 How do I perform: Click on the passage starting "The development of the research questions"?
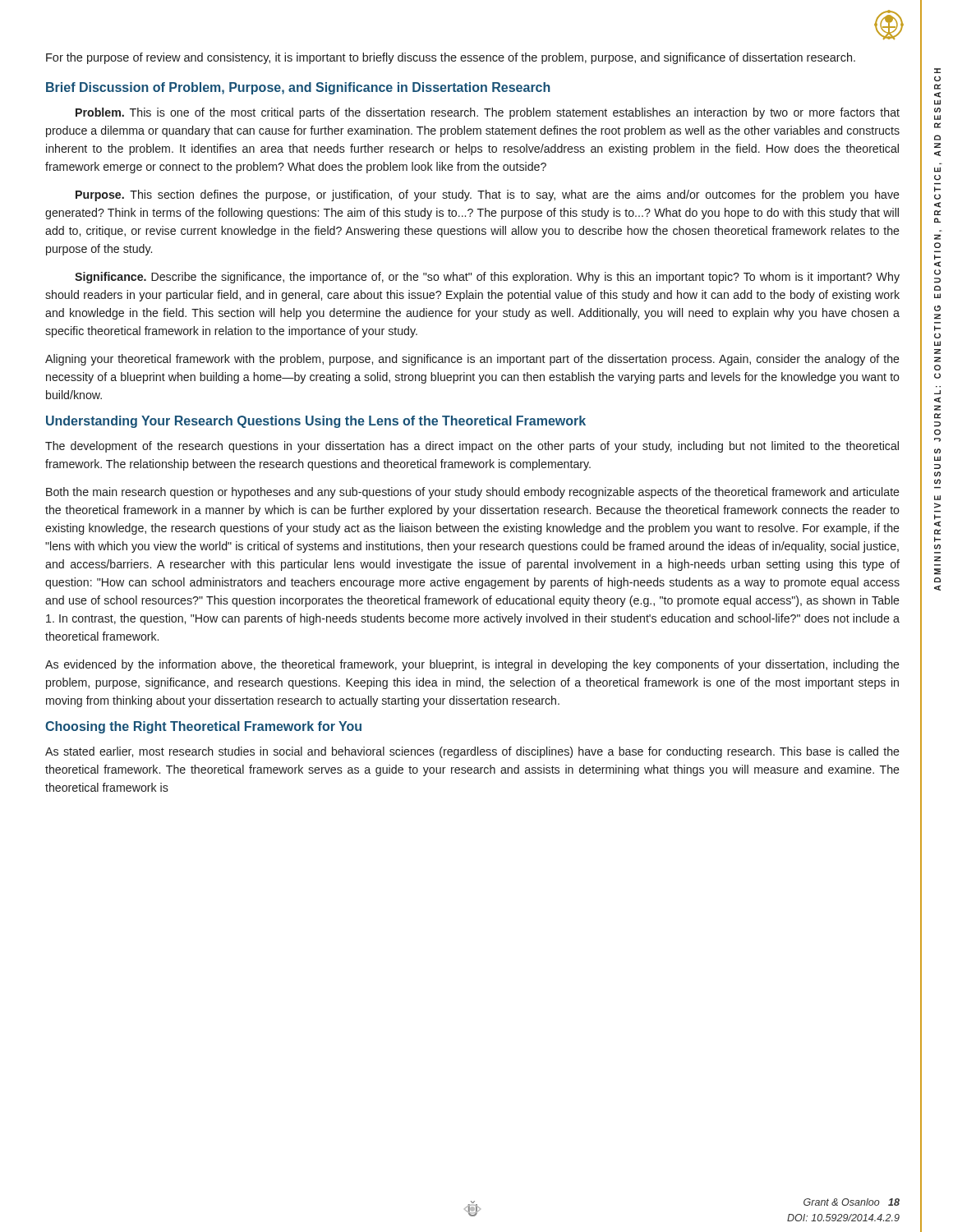(x=472, y=455)
